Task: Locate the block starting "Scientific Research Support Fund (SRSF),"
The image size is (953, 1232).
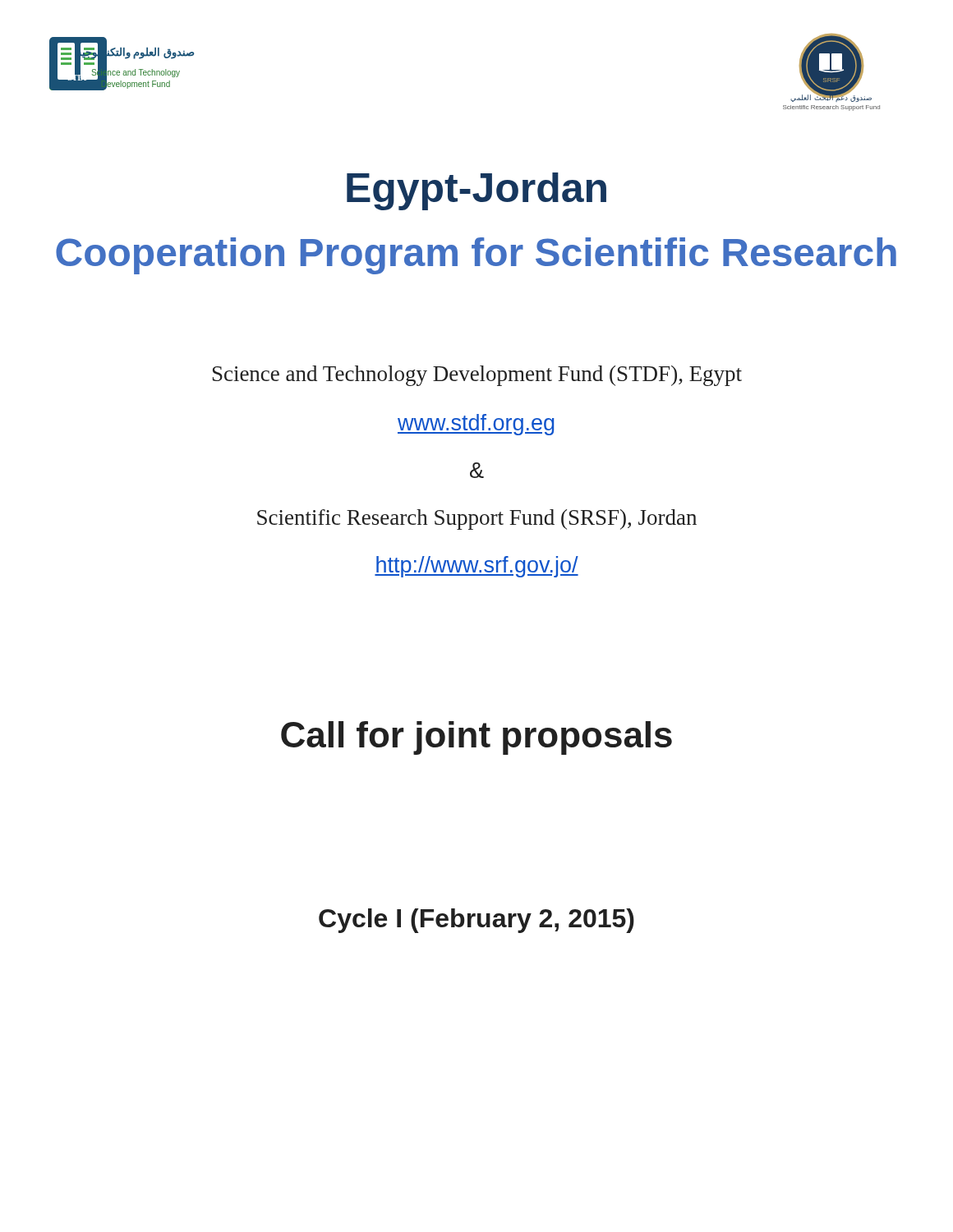Action: pyautogui.click(x=476, y=517)
